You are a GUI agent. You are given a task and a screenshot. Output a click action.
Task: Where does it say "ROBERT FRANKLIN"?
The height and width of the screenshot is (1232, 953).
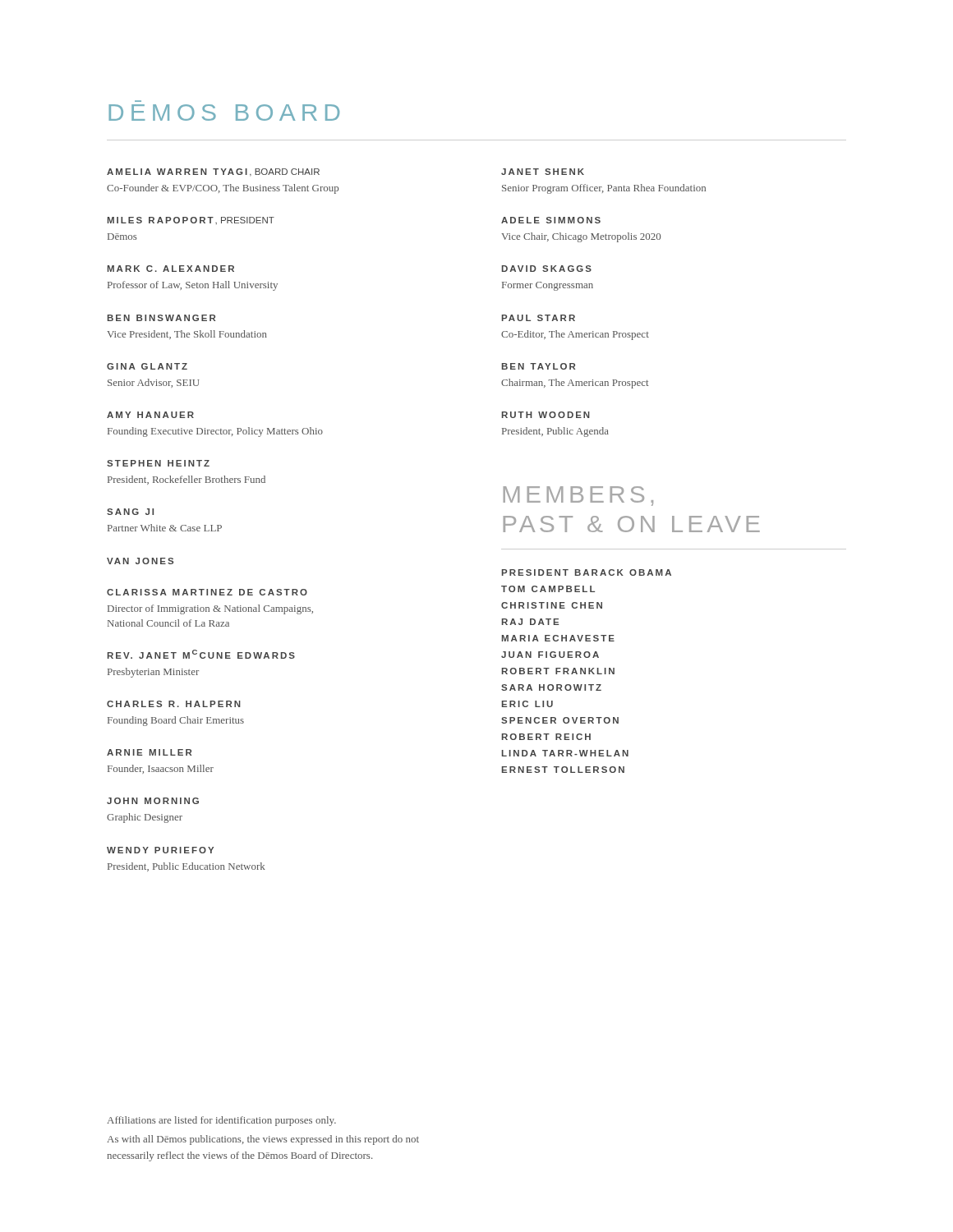point(559,671)
